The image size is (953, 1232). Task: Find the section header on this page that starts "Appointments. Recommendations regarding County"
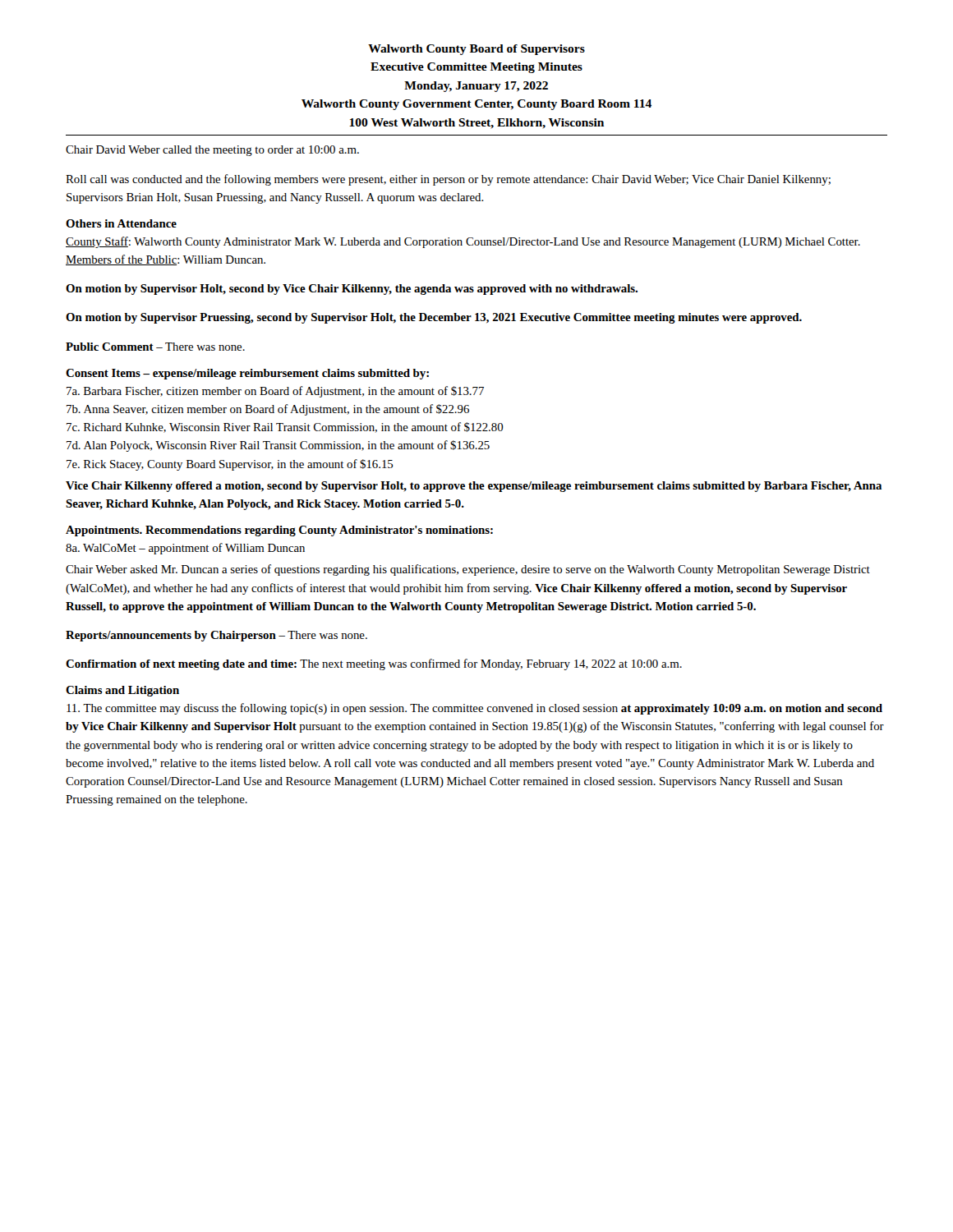coord(280,530)
